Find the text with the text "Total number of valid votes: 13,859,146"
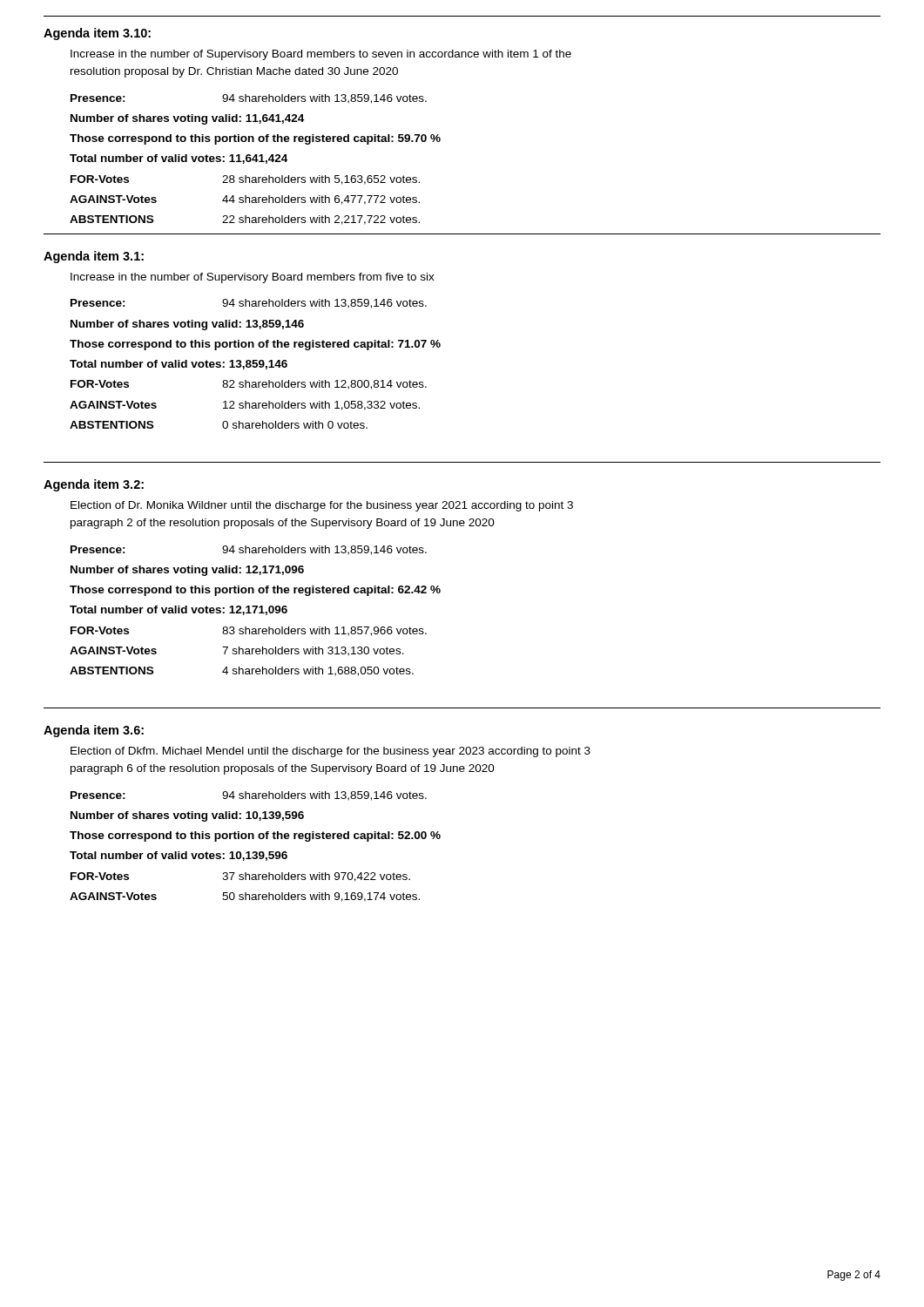 (179, 364)
